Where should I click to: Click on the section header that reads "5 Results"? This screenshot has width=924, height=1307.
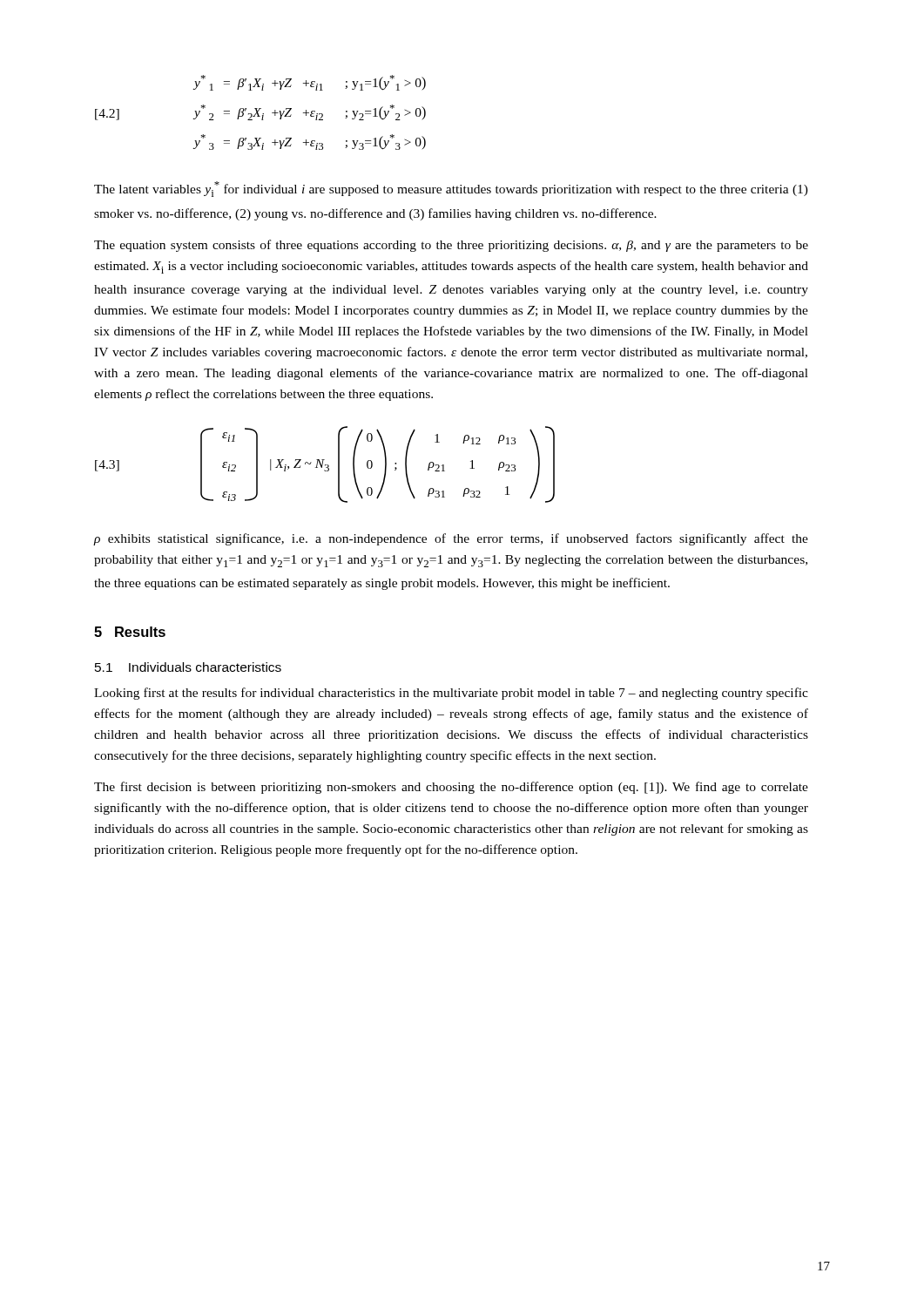tap(130, 632)
